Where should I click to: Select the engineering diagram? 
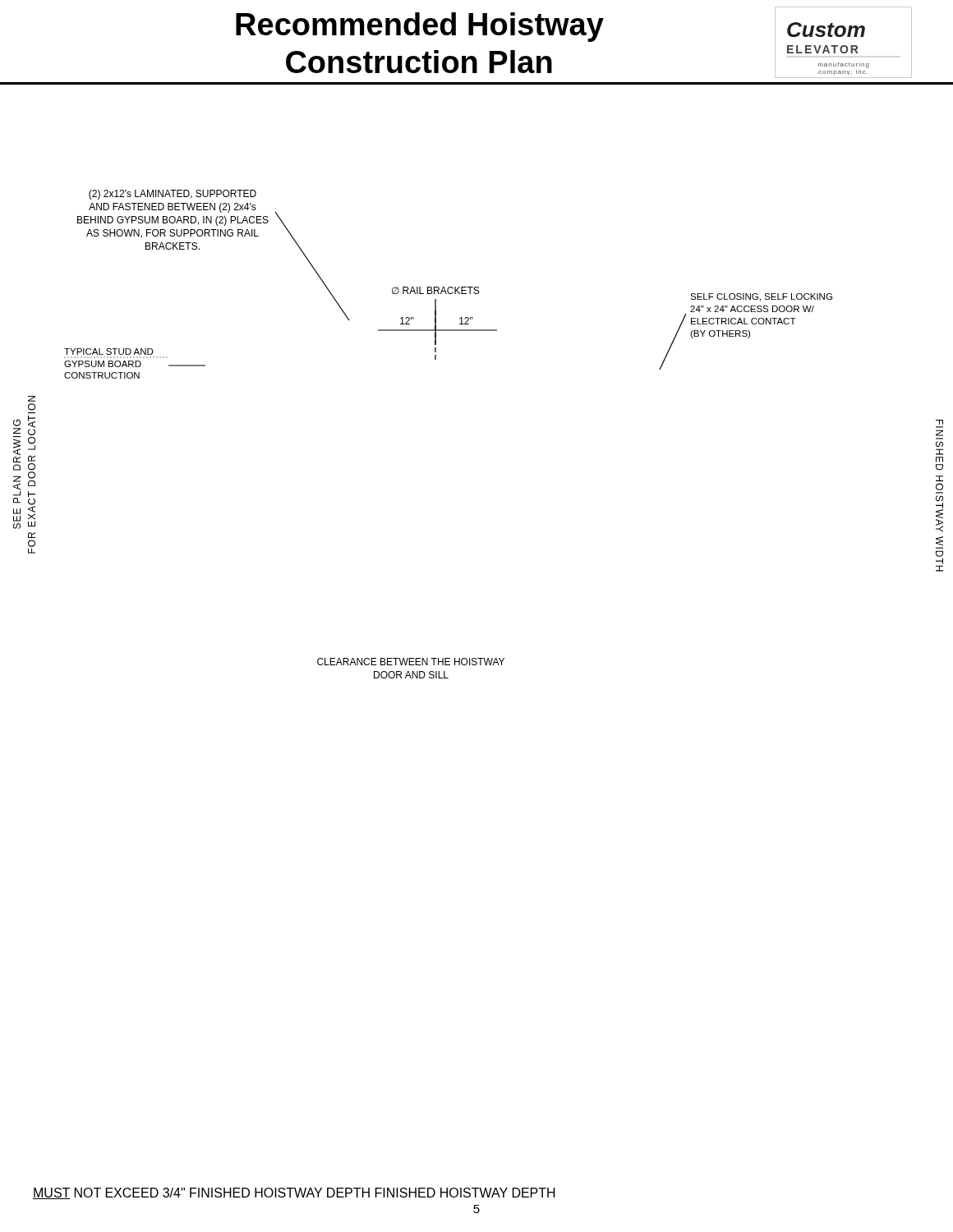(476, 637)
